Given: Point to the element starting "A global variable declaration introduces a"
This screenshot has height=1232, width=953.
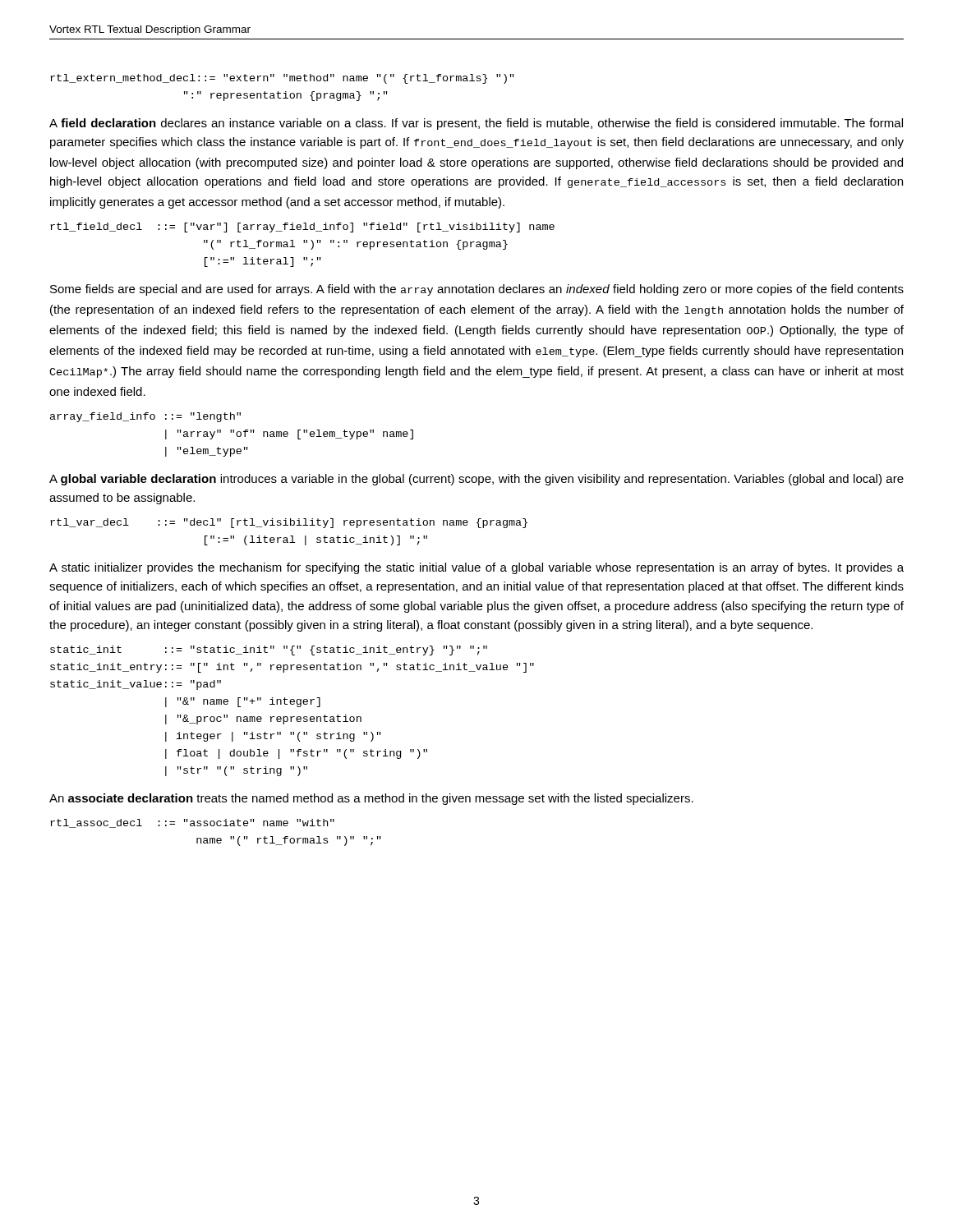Looking at the screenshot, I should point(476,488).
